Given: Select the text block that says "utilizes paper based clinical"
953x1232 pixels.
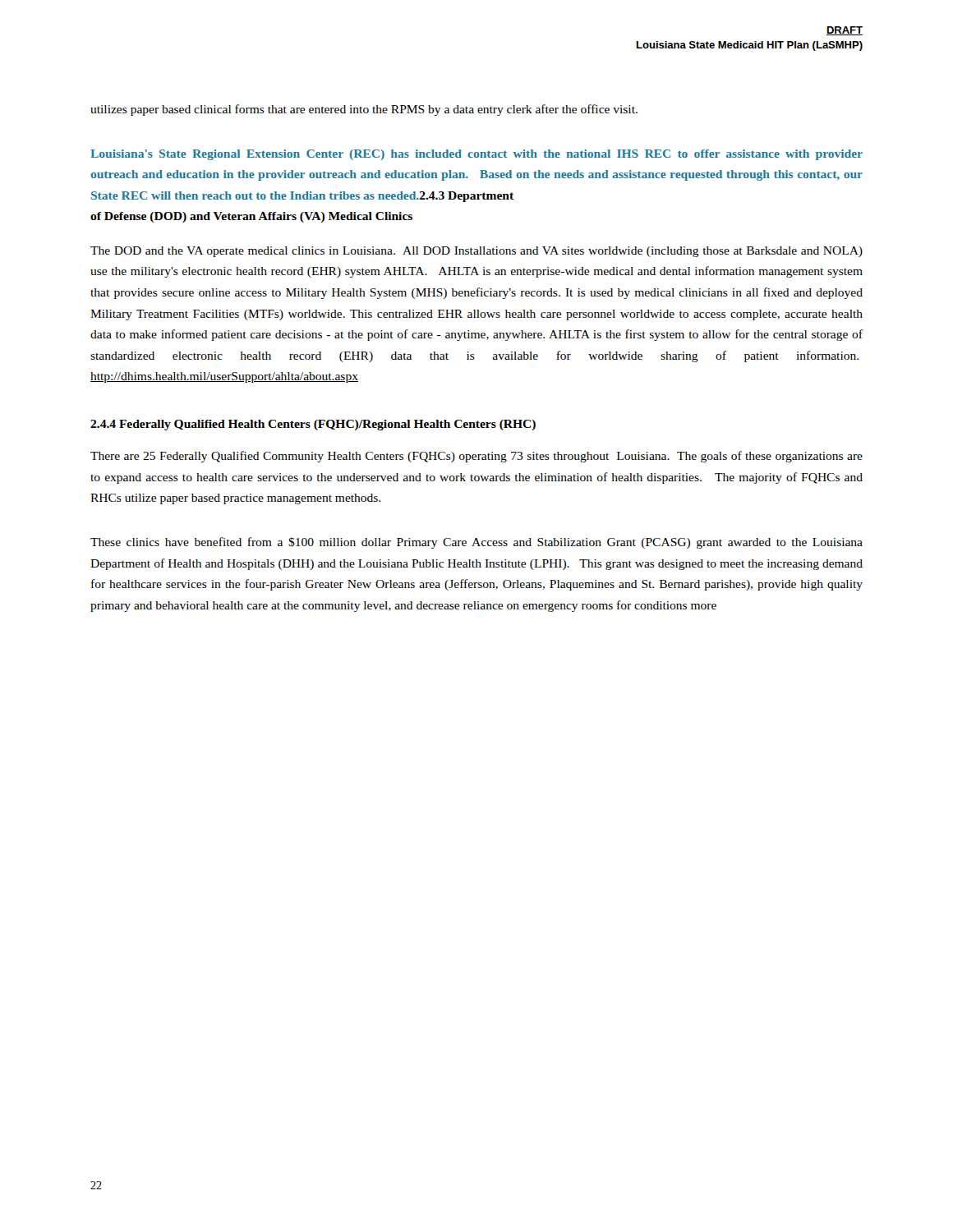Looking at the screenshot, I should pos(364,109).
